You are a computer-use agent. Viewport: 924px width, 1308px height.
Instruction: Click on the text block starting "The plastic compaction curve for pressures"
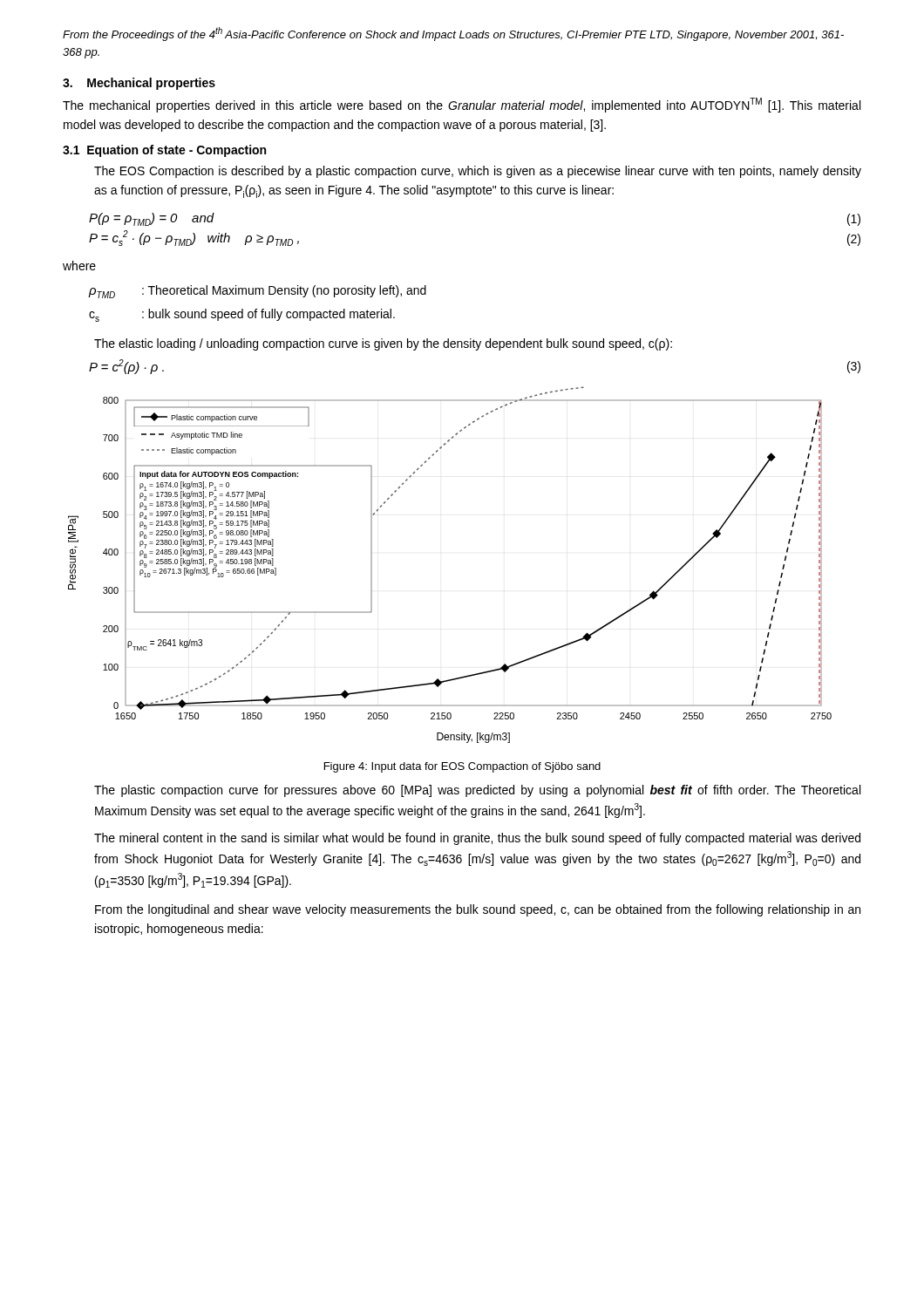pos(478,800)
